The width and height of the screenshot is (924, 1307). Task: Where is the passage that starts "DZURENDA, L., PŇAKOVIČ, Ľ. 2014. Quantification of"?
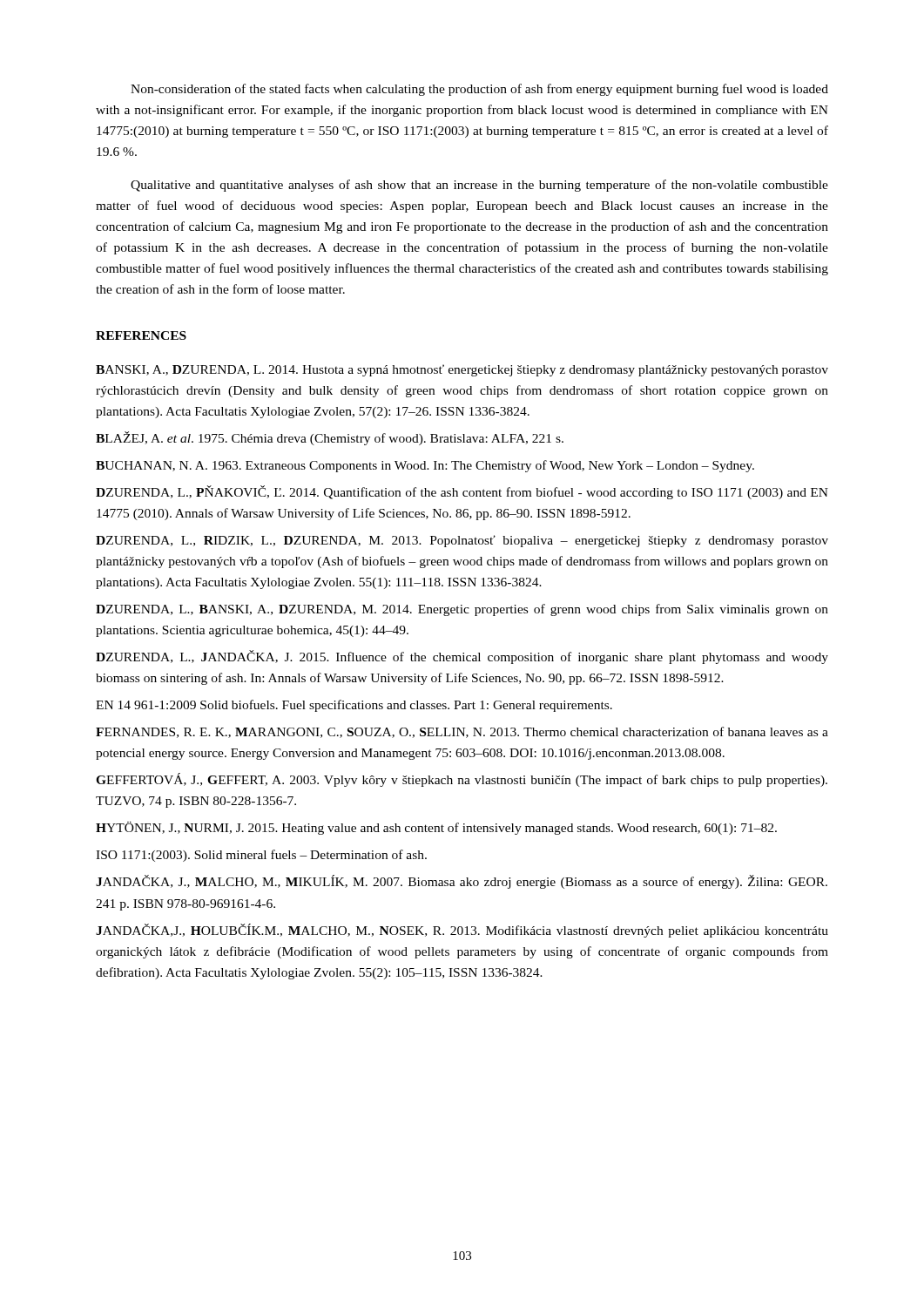click(x=462, y=503)
